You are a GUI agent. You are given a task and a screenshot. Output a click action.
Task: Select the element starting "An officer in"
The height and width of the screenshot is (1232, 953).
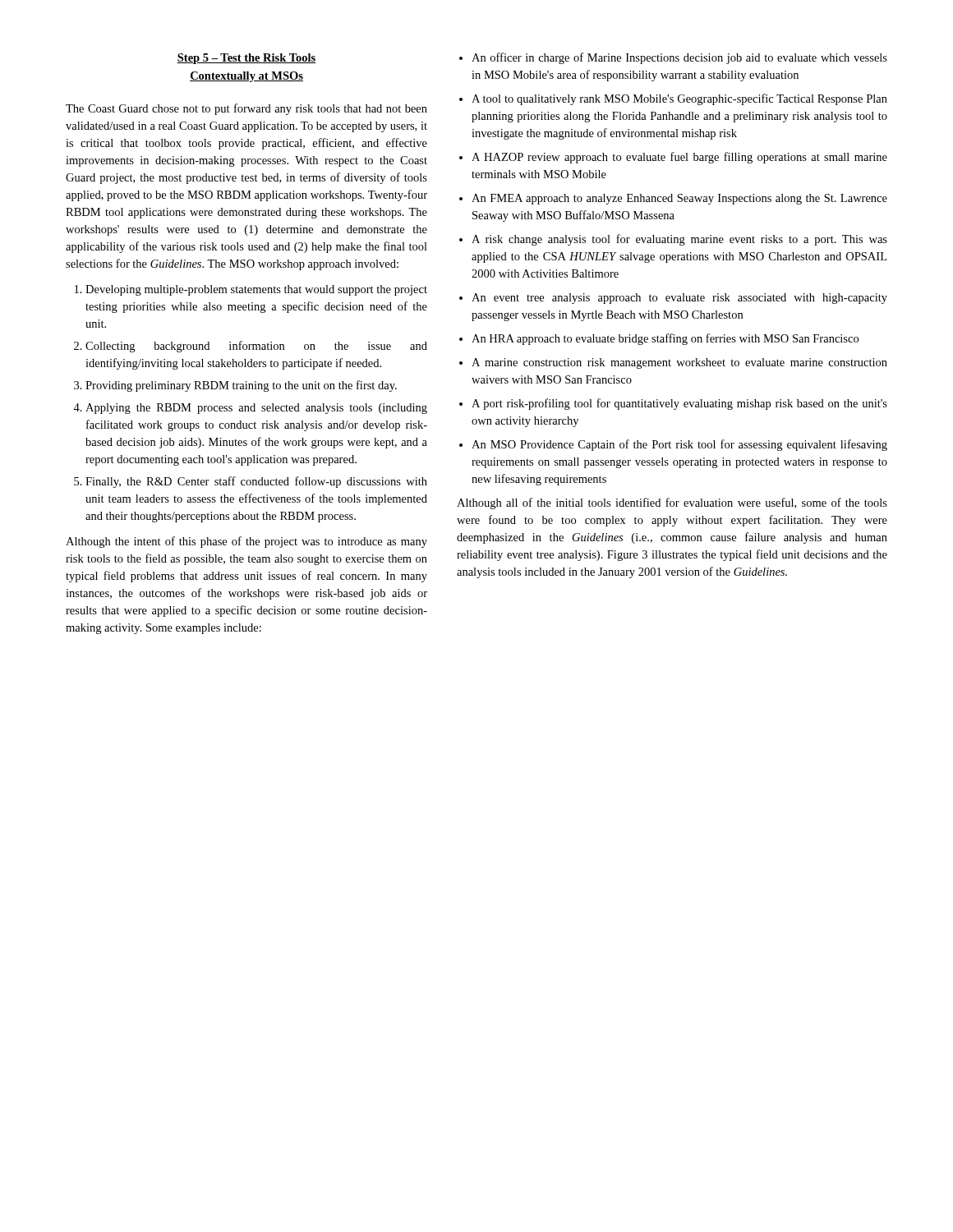click(x=679, y=66)
